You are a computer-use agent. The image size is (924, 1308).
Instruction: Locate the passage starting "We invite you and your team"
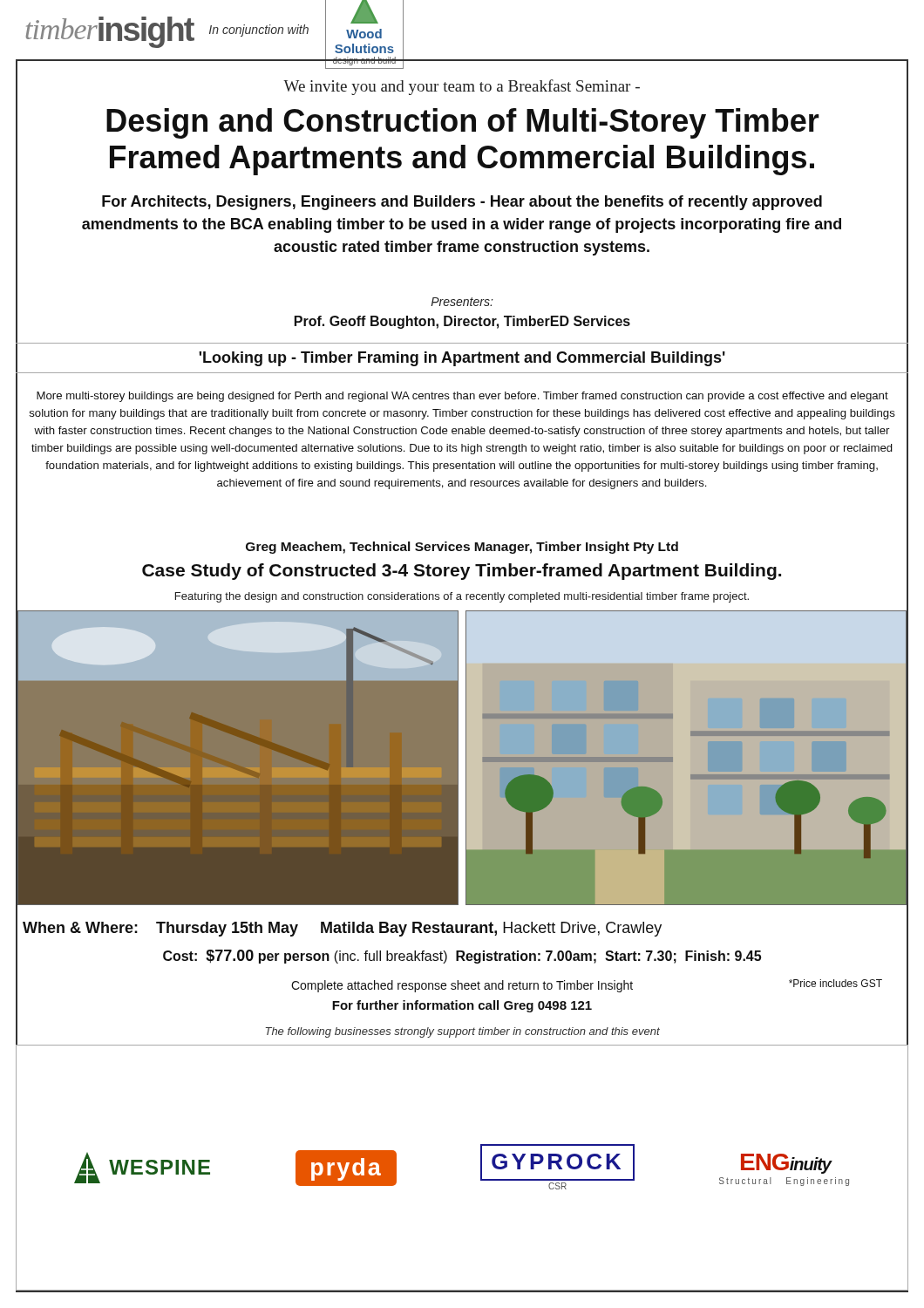click(x=462, y=86)
